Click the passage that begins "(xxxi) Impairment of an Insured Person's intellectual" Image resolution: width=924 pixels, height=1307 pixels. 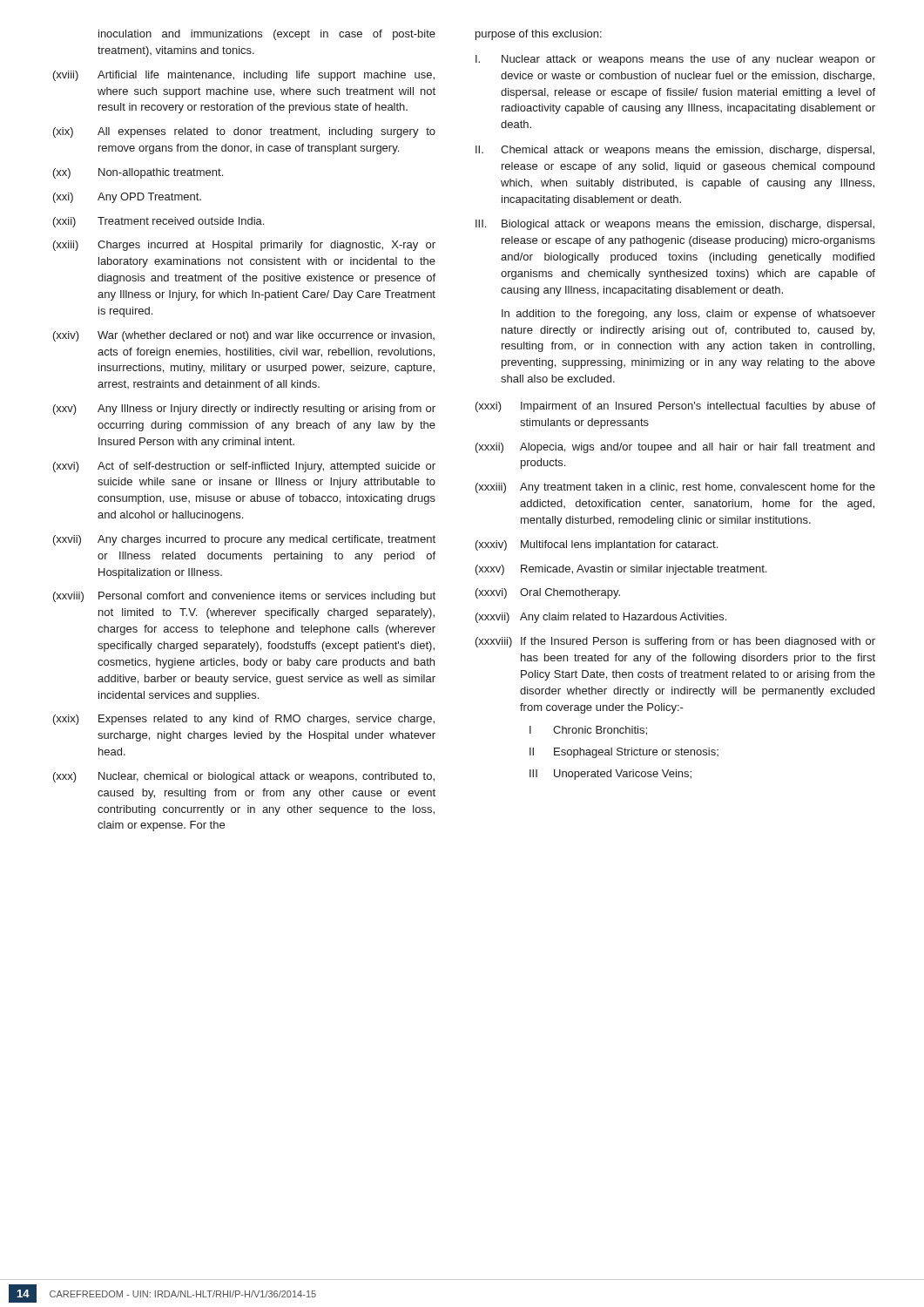coord(675,415)
